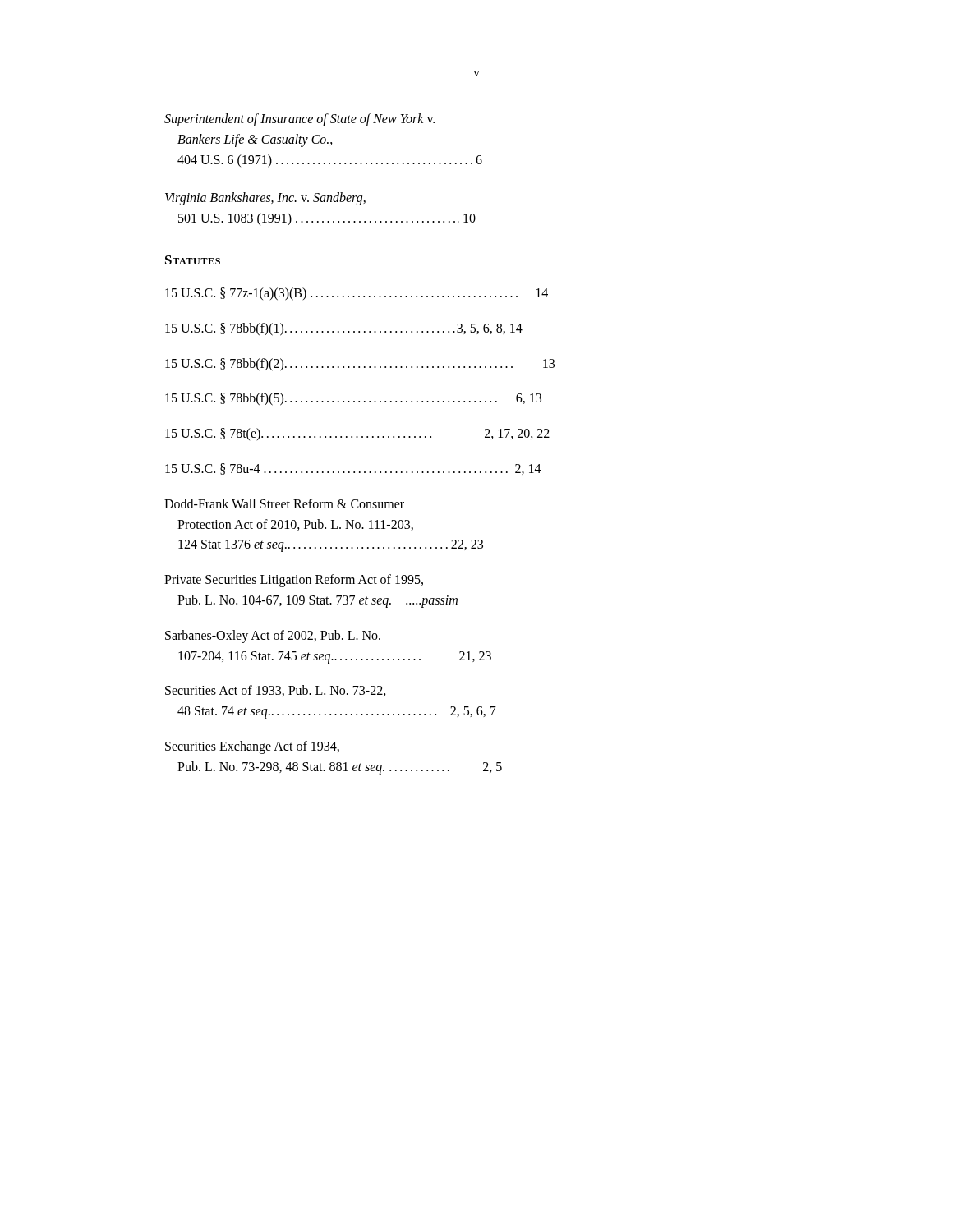Locate the block of text that opens with "Sarbanes-Oxley Act of"
This screenshot has width=953, height=1232.
[x=328, y=647]
